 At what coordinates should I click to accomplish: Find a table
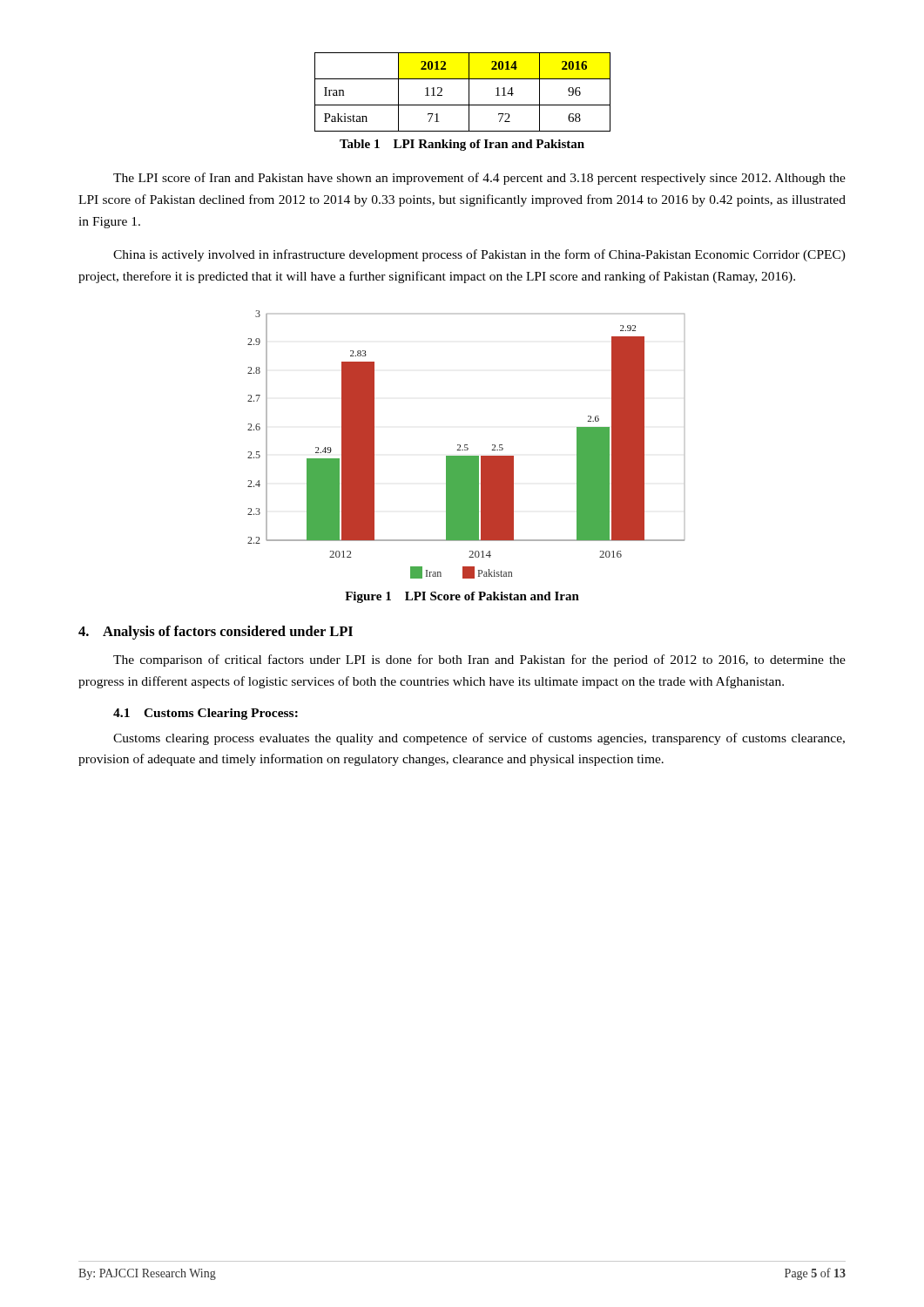(462, 92)
